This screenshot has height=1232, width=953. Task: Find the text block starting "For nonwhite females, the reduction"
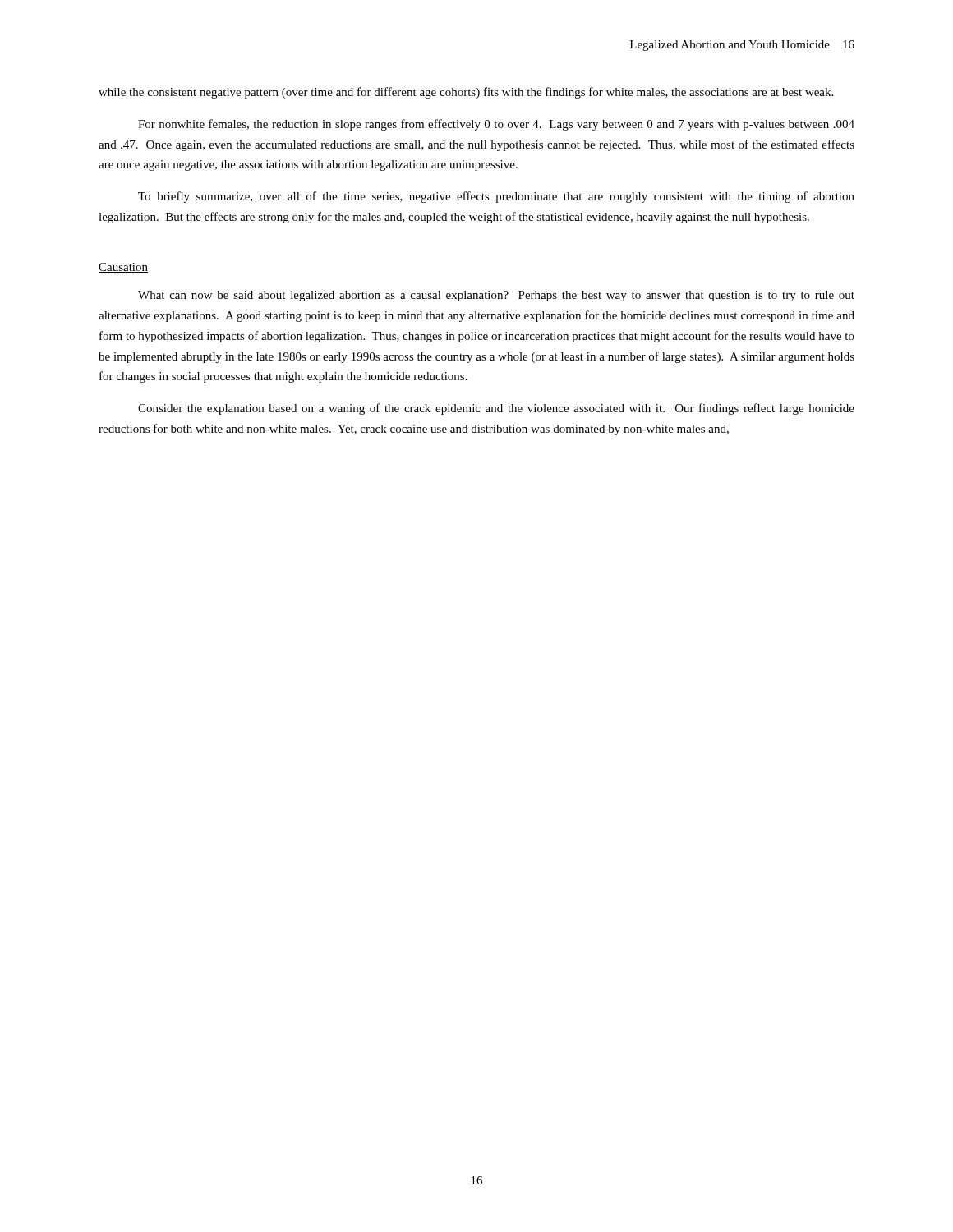point(476,144)
